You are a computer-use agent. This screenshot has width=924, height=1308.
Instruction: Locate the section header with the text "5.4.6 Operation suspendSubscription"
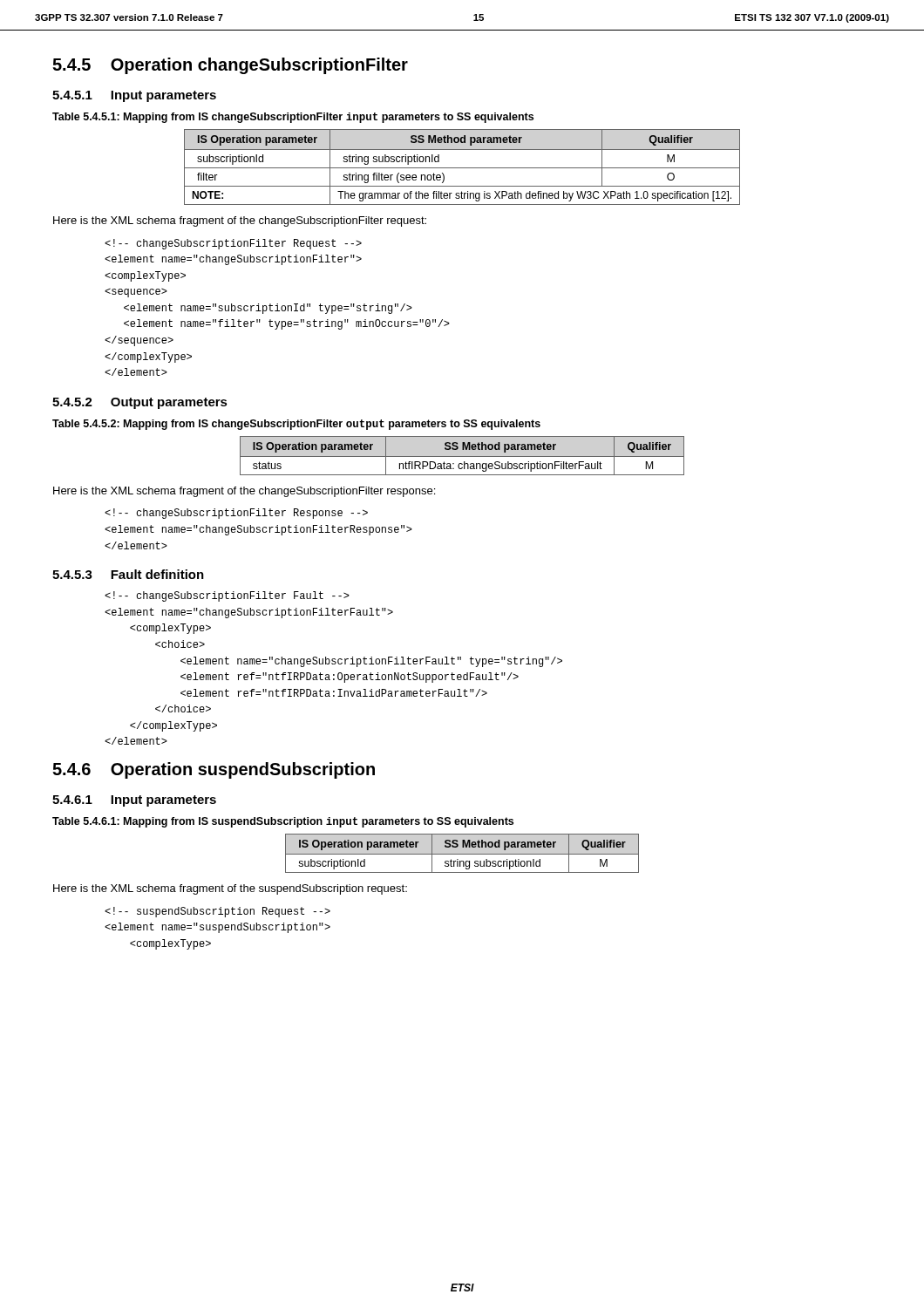(x=214, y=770)
